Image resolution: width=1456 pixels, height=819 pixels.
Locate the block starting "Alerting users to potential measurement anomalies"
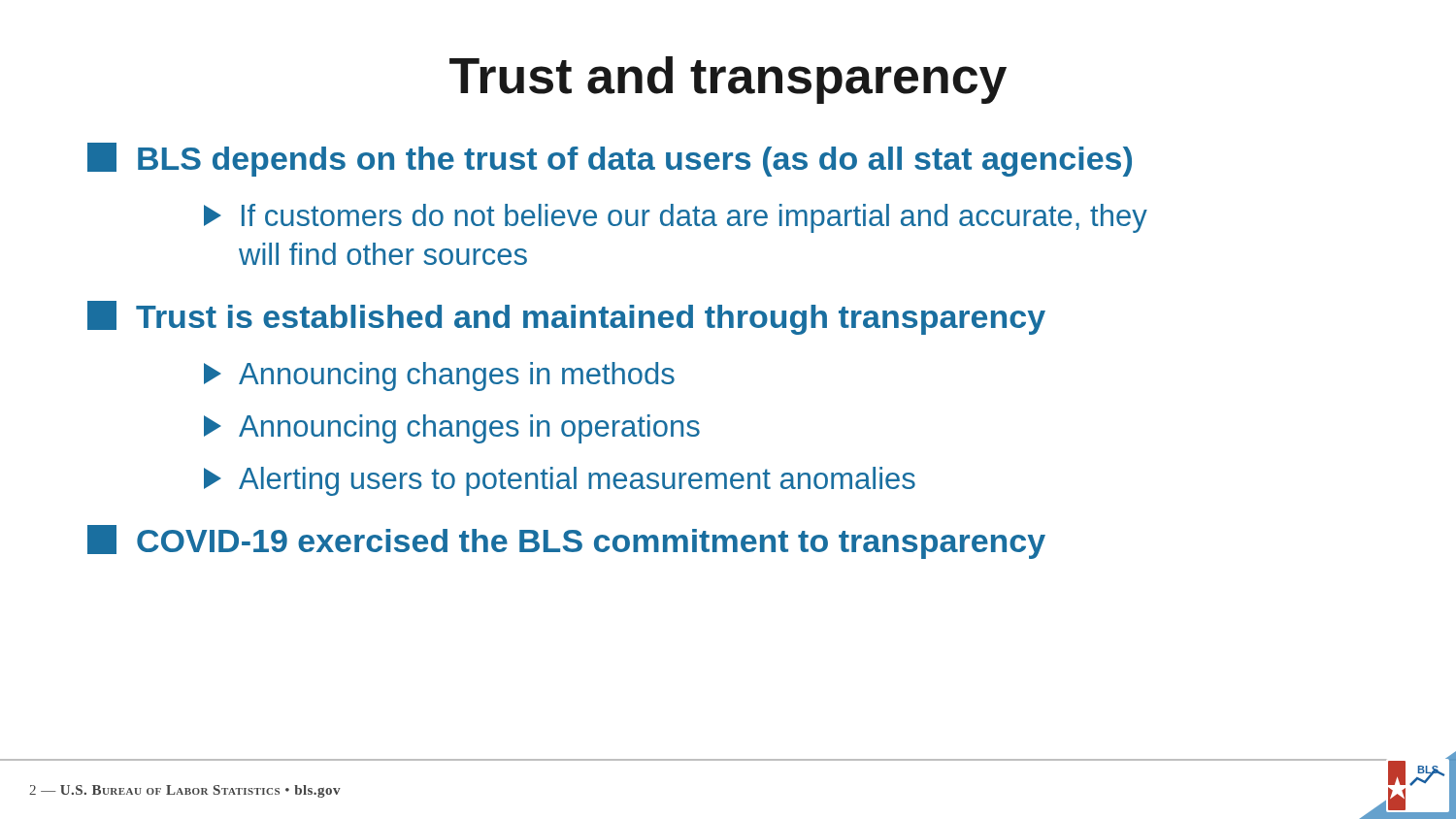560,480
